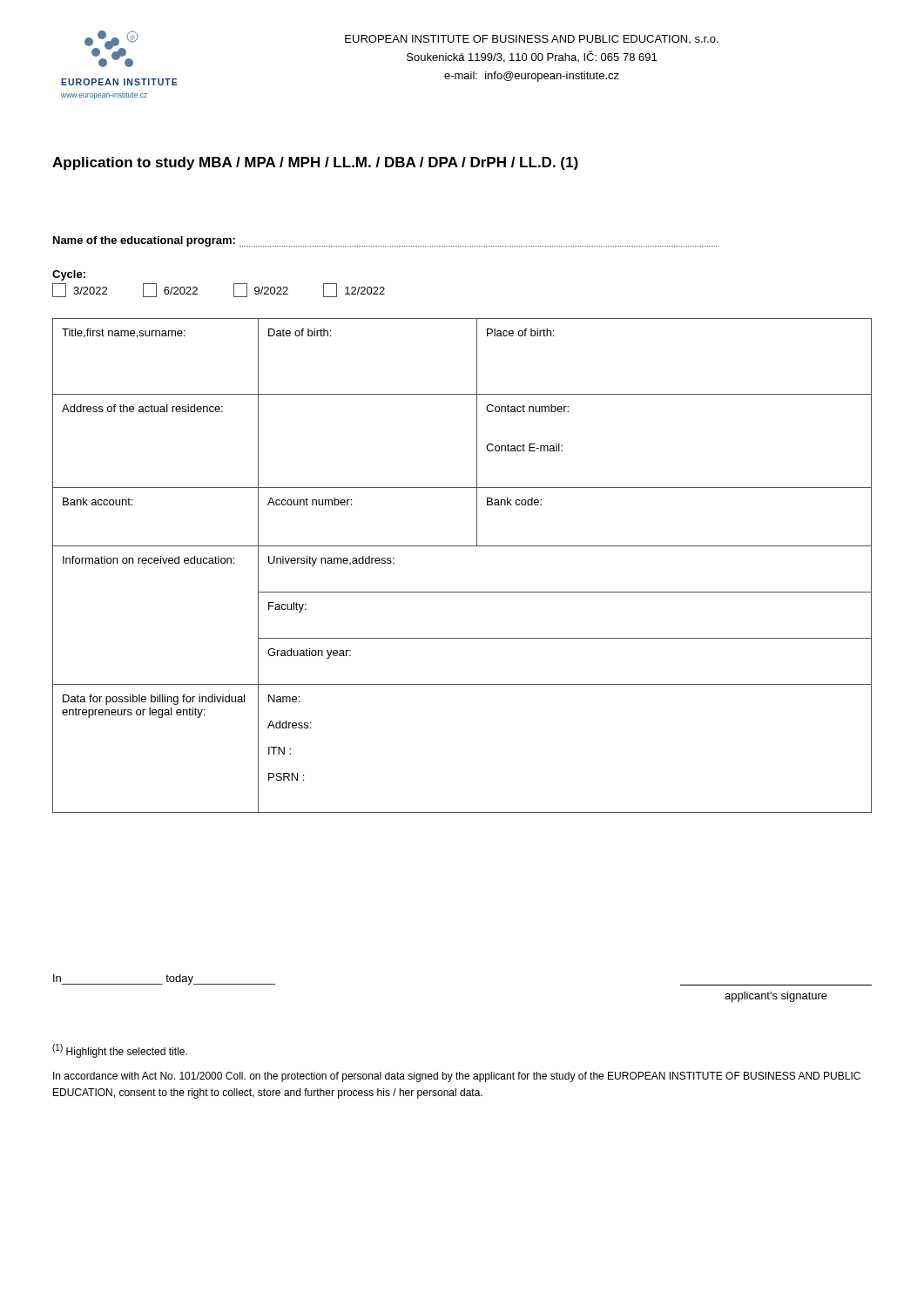Image resolution: width=924 pixels, height=1307 pixels.
Task: Click on the text with the text "In________________ today_____________"
Action: (164, 978)
